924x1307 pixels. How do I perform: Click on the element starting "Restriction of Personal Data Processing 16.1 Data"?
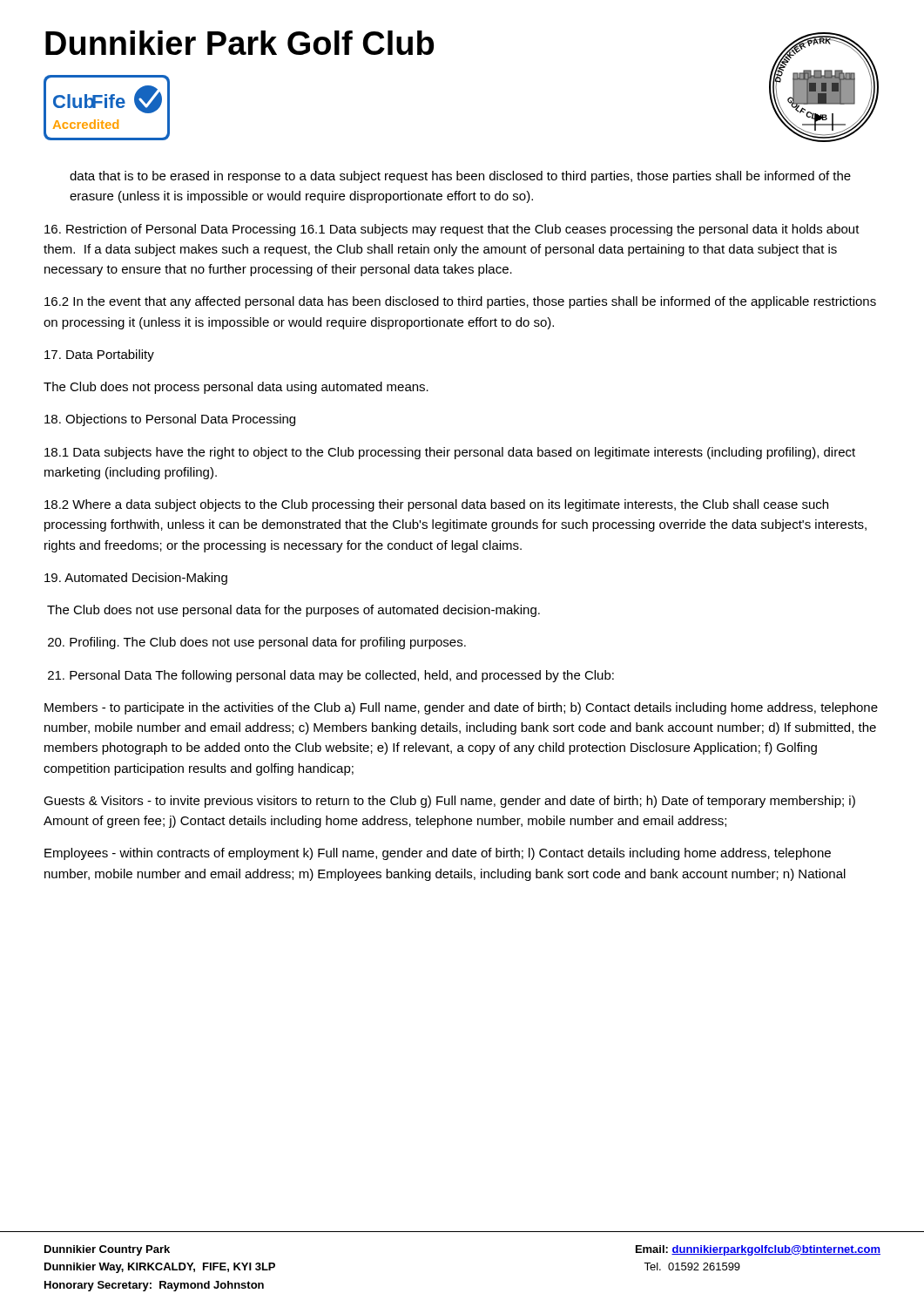click(x=451, y=249)
